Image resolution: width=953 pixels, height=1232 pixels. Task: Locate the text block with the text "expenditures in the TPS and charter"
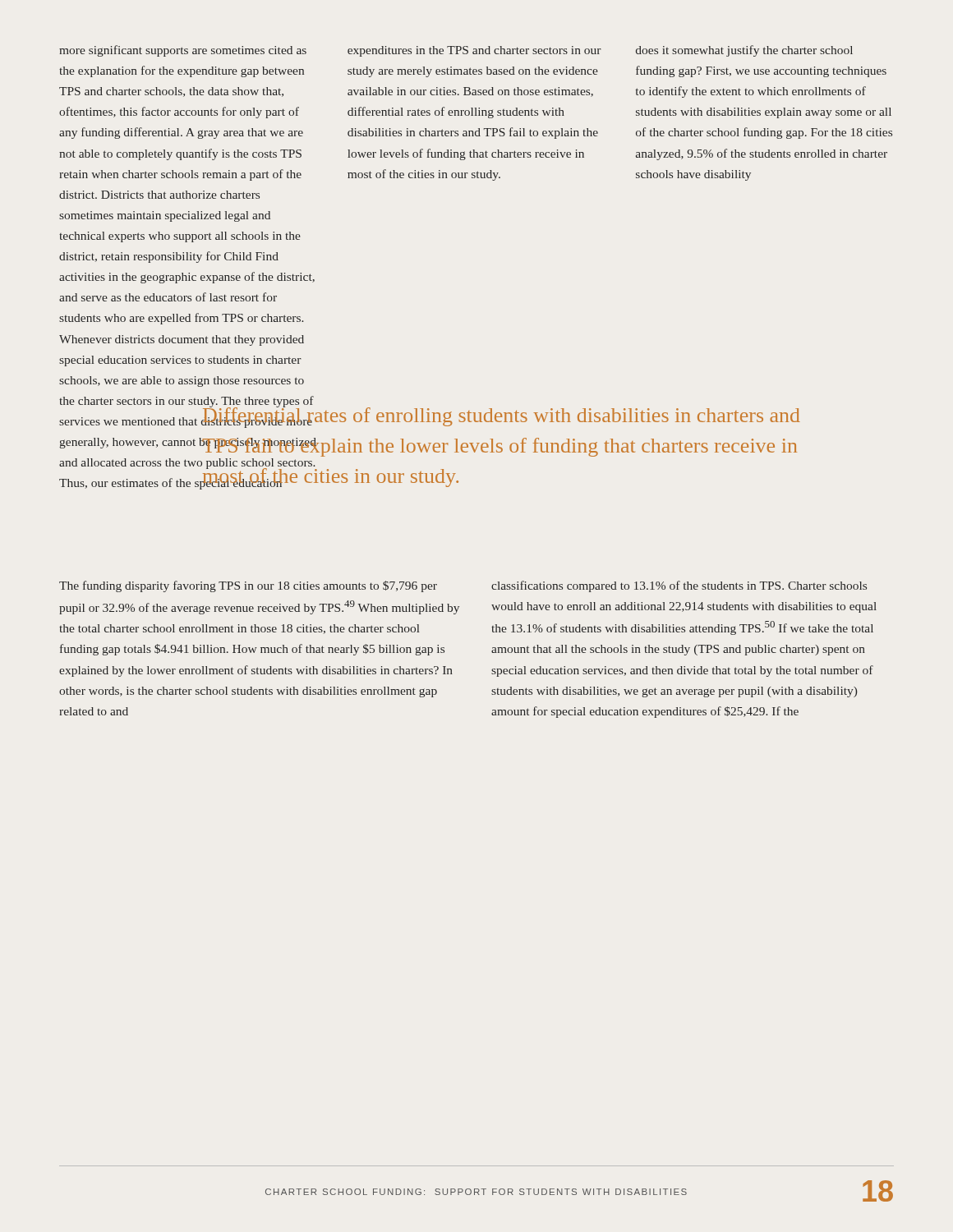474,112
